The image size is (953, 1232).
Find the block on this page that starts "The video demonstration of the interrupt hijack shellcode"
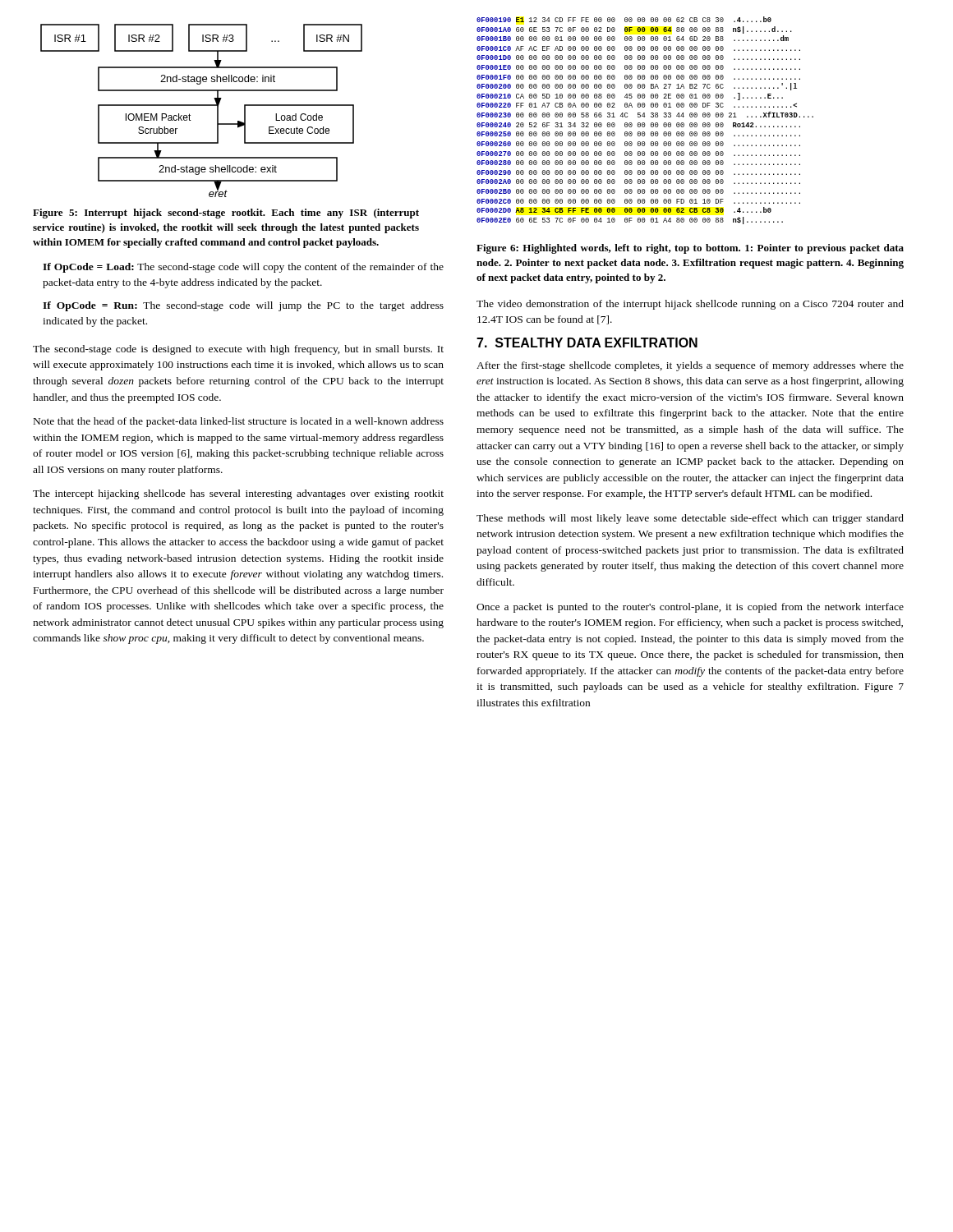tap(690, 311)
